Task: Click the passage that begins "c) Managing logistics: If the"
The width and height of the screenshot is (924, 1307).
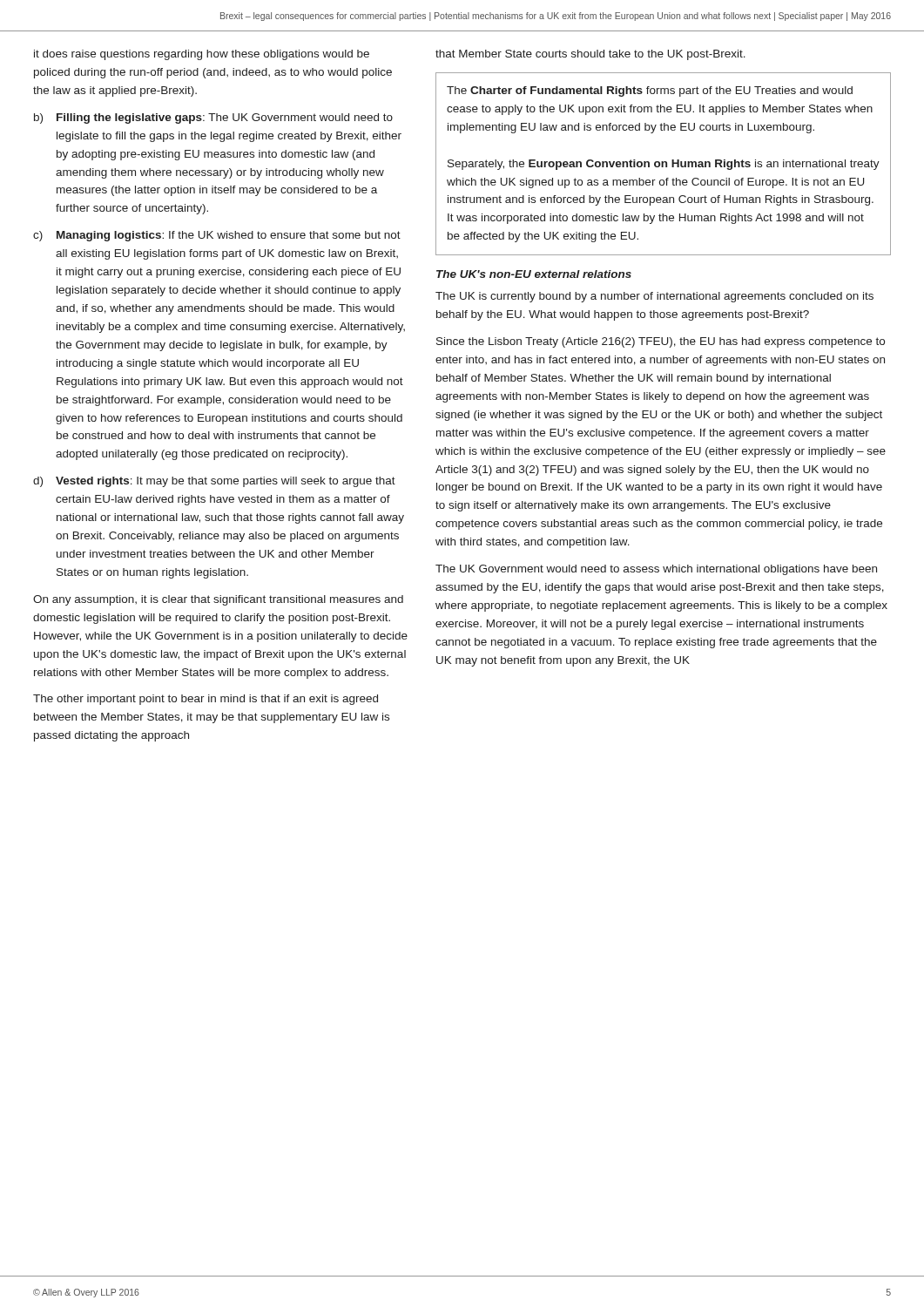Action: [220, 345]
